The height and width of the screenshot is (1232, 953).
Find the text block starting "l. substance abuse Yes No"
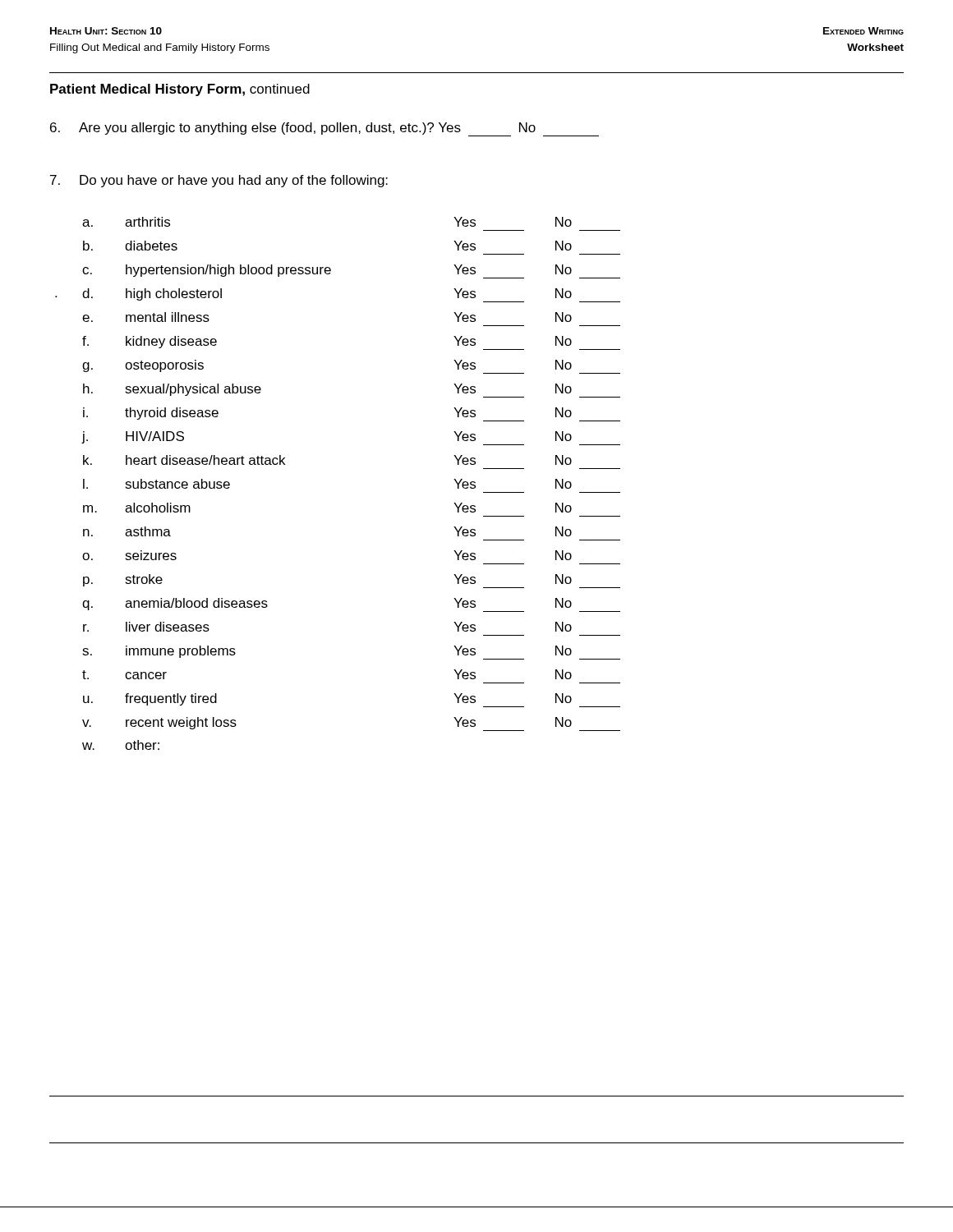point(180,483)
